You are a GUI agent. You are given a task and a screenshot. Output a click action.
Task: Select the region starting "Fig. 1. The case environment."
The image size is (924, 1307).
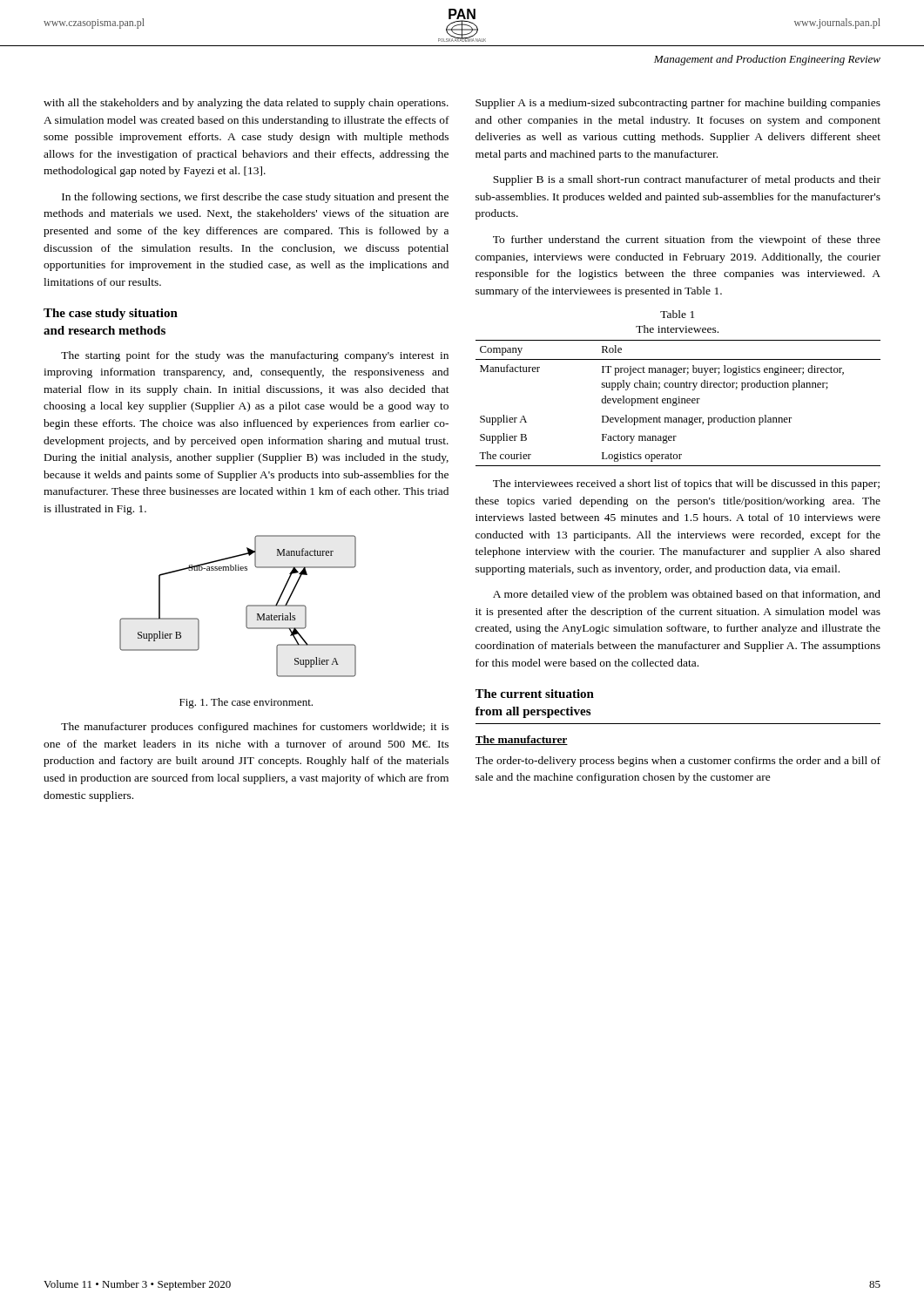246,702
